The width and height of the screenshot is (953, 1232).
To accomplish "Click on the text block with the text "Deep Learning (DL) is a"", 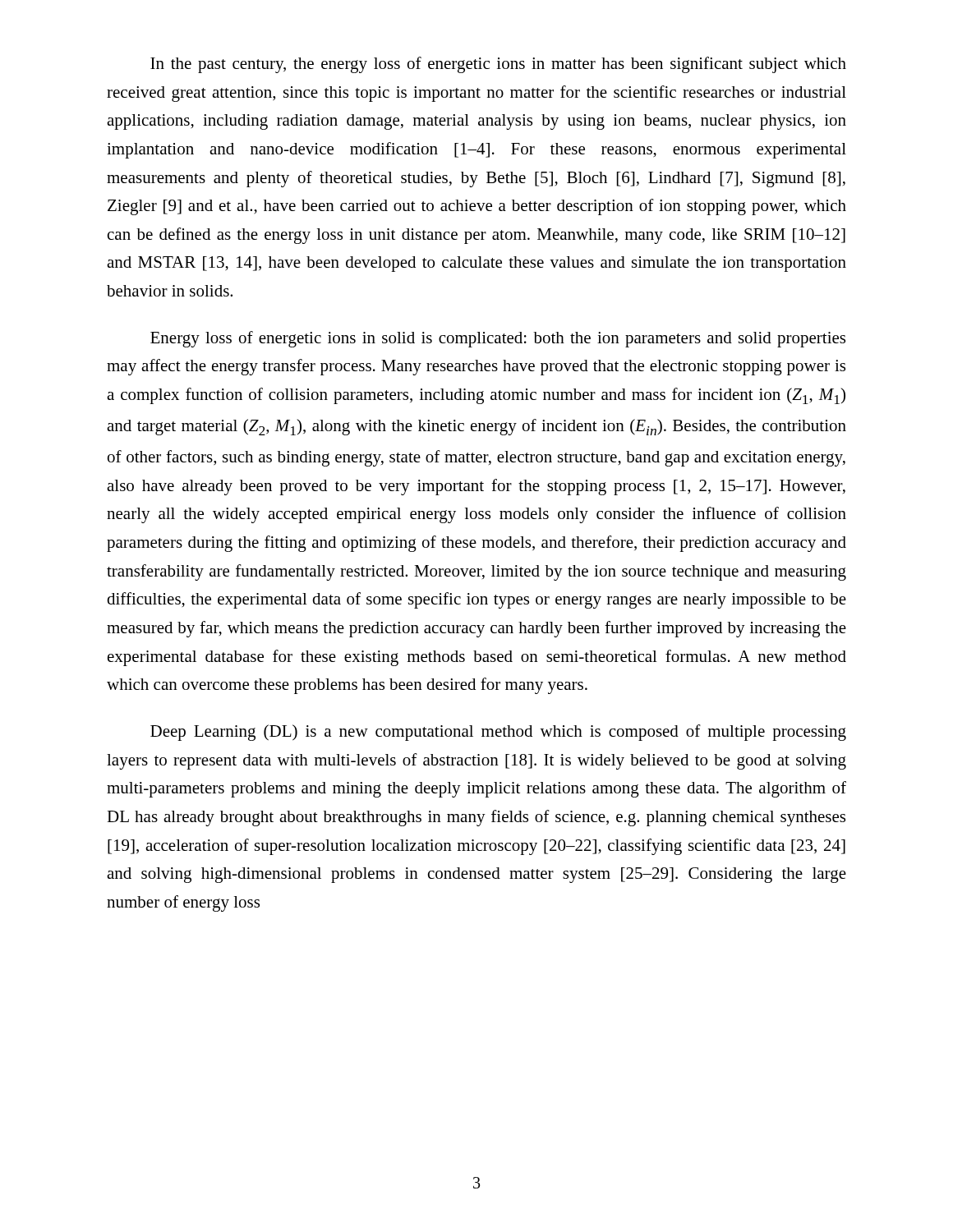I will click(476, 817).
